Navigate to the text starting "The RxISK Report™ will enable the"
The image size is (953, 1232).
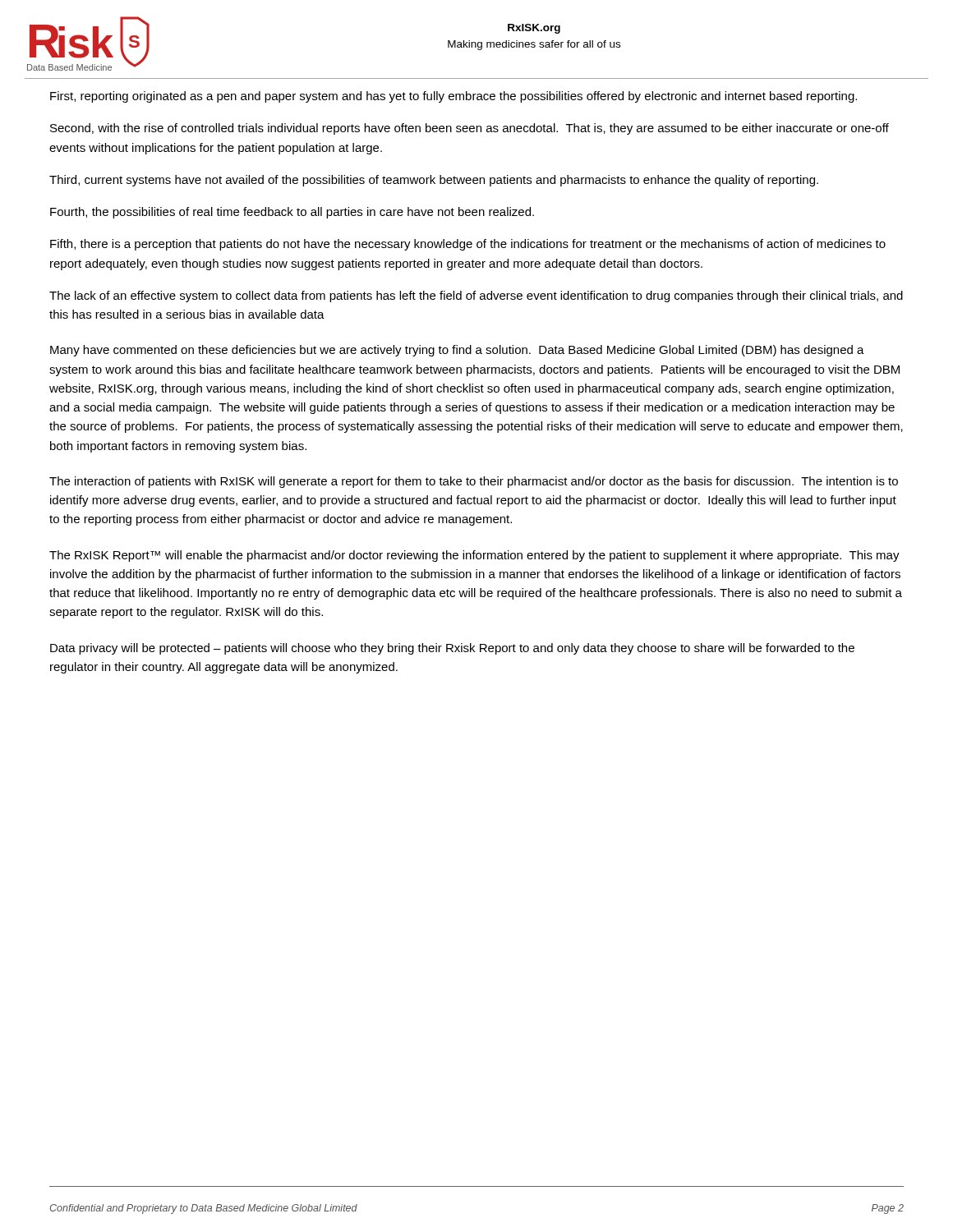[476, 583]
